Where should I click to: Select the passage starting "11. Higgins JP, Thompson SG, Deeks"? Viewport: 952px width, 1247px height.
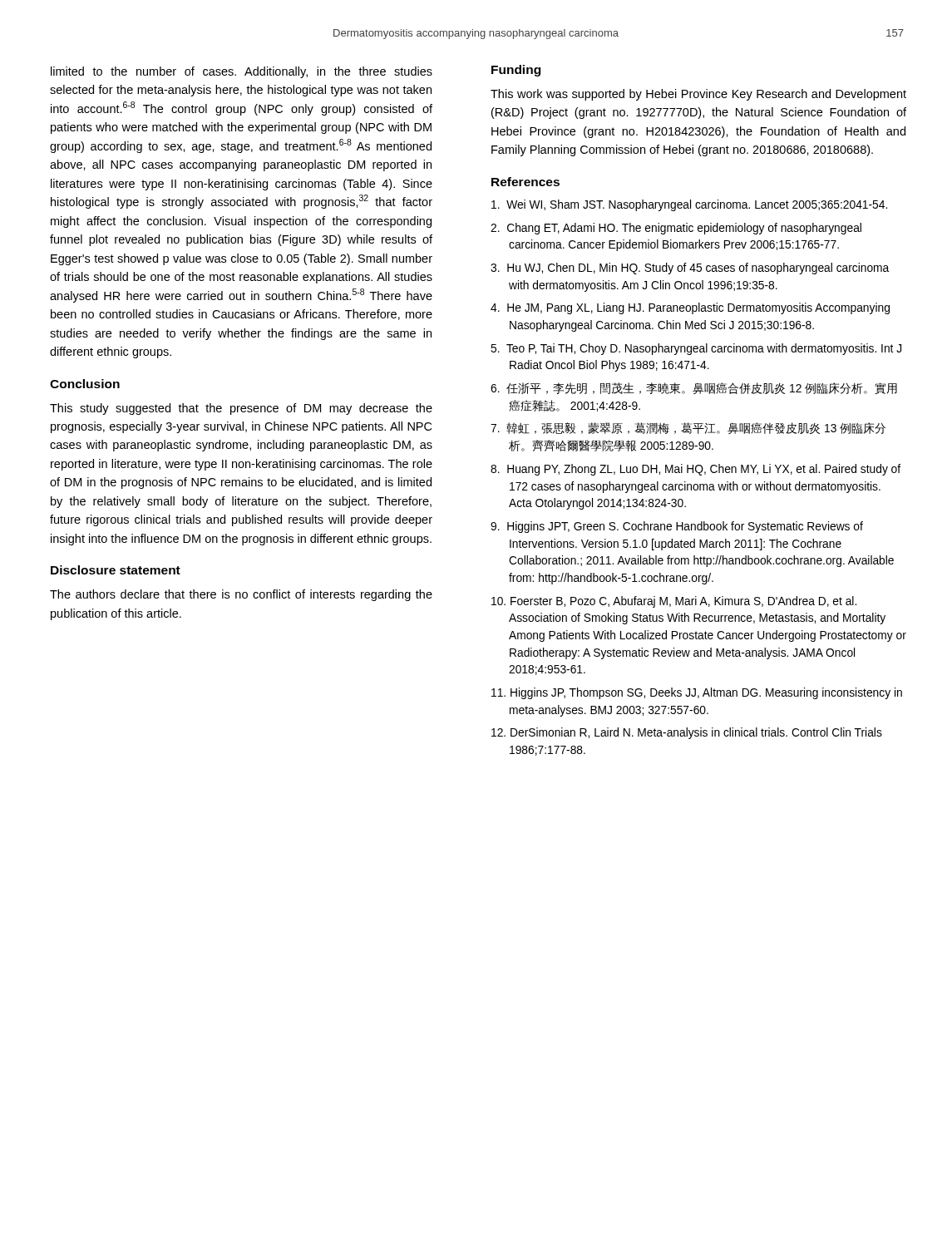coord(697,702)
